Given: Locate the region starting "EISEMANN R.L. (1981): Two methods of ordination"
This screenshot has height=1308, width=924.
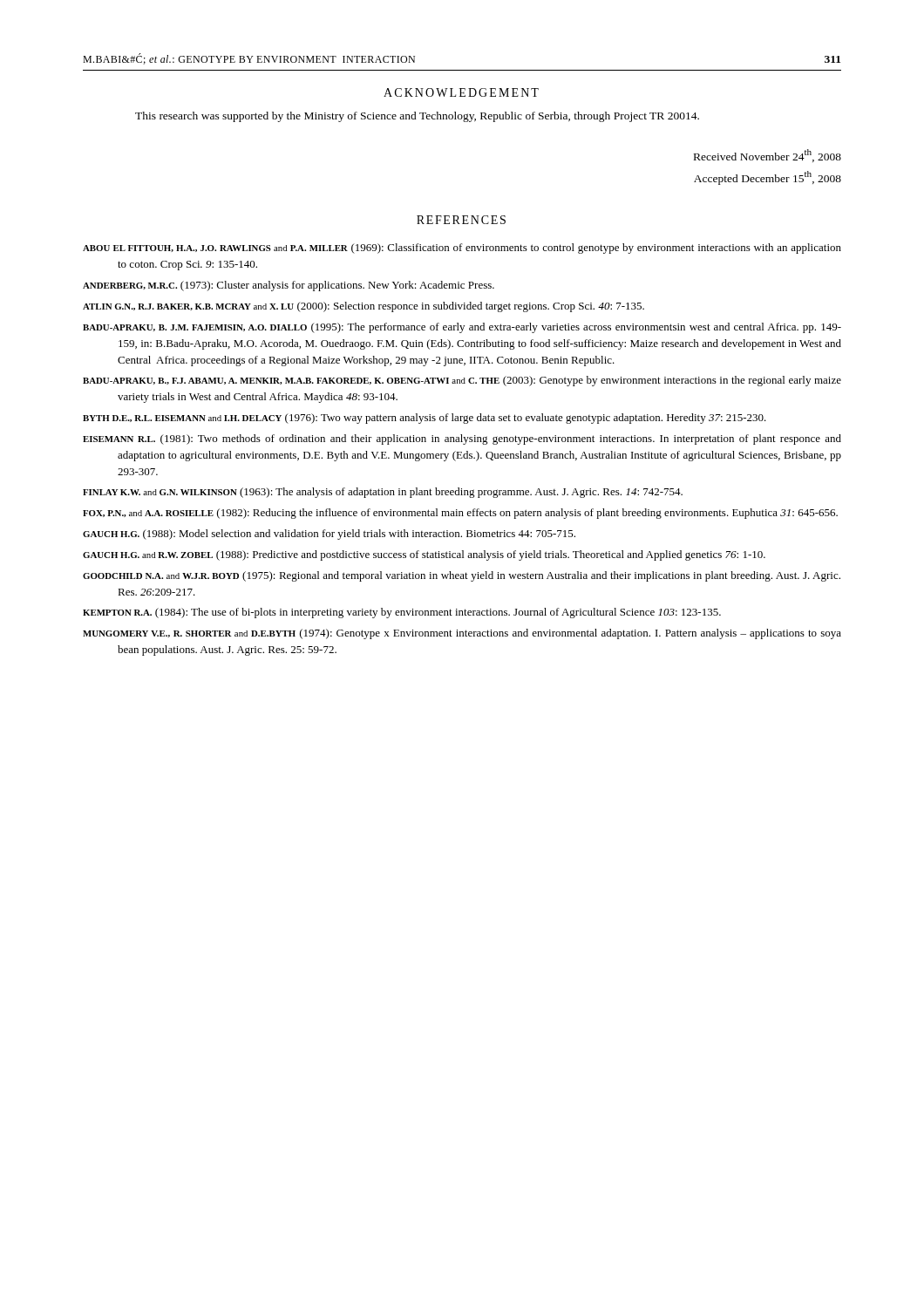Looking at the screenshot, I should point(462,454).
